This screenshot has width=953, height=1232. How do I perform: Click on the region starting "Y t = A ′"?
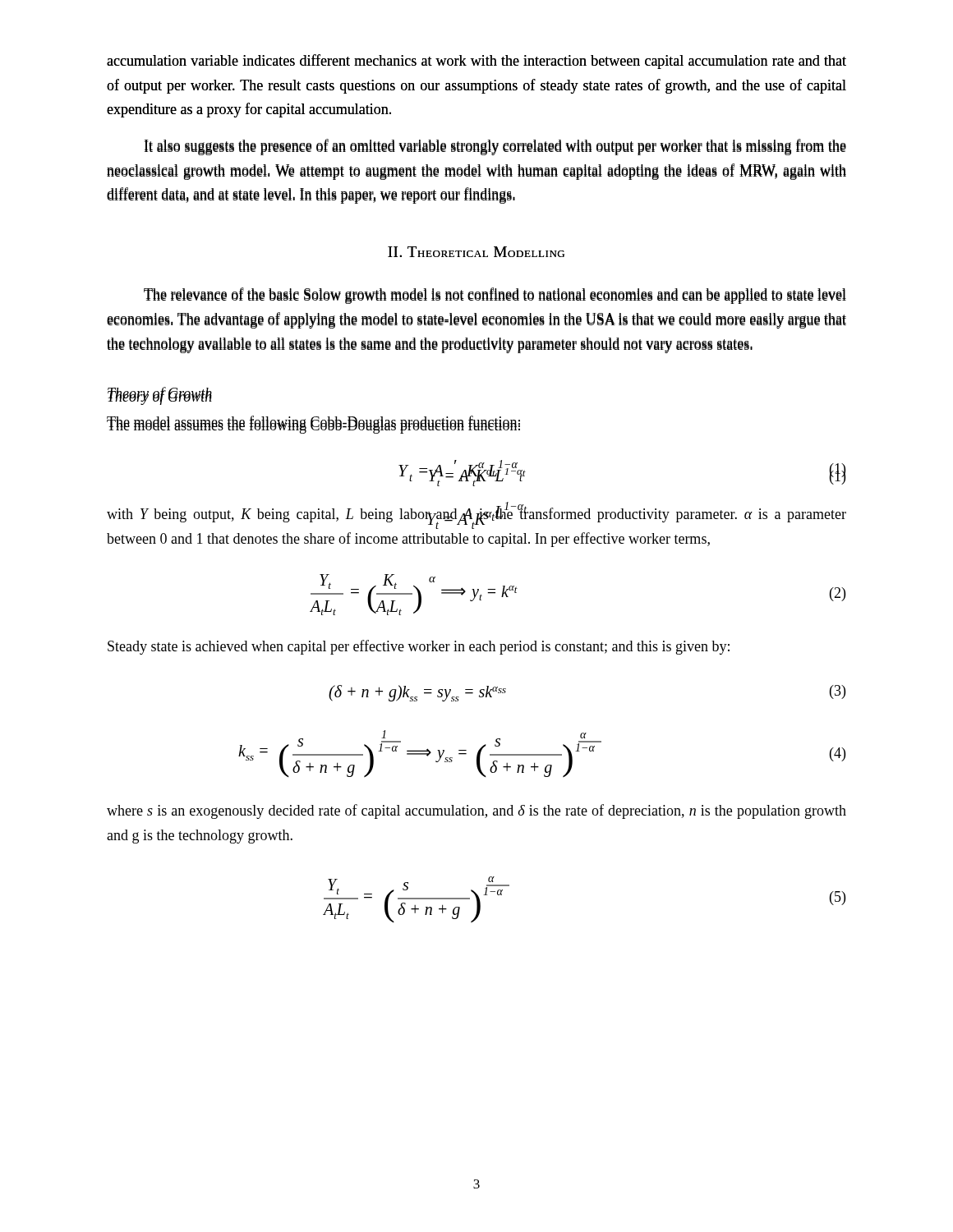pos(481,473)
